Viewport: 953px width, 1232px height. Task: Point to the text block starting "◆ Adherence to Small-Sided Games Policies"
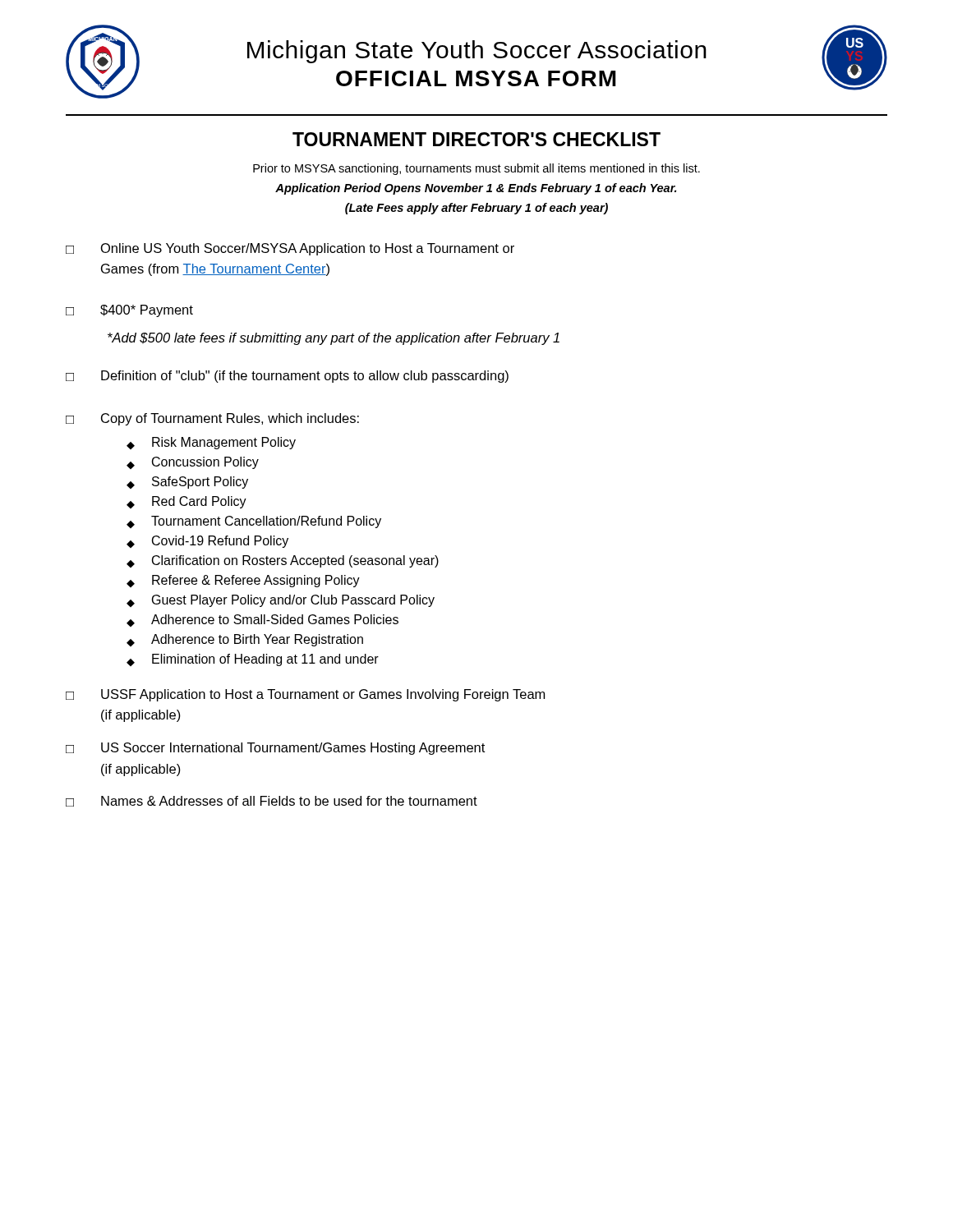tap(263, 620)
